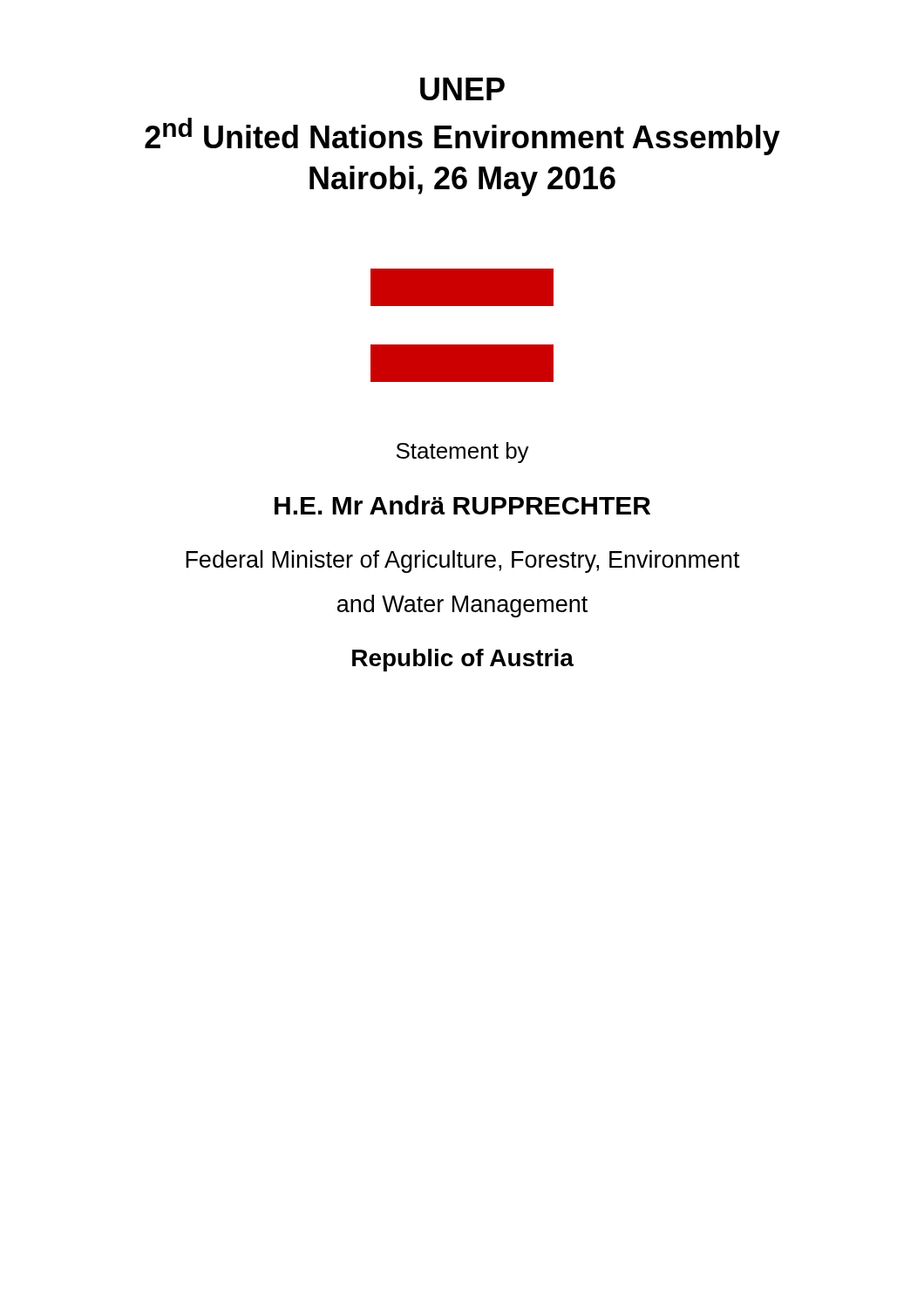Select the text with the text "Statement by"
This screenshot has height=1308, width=924.
point(462,451)
